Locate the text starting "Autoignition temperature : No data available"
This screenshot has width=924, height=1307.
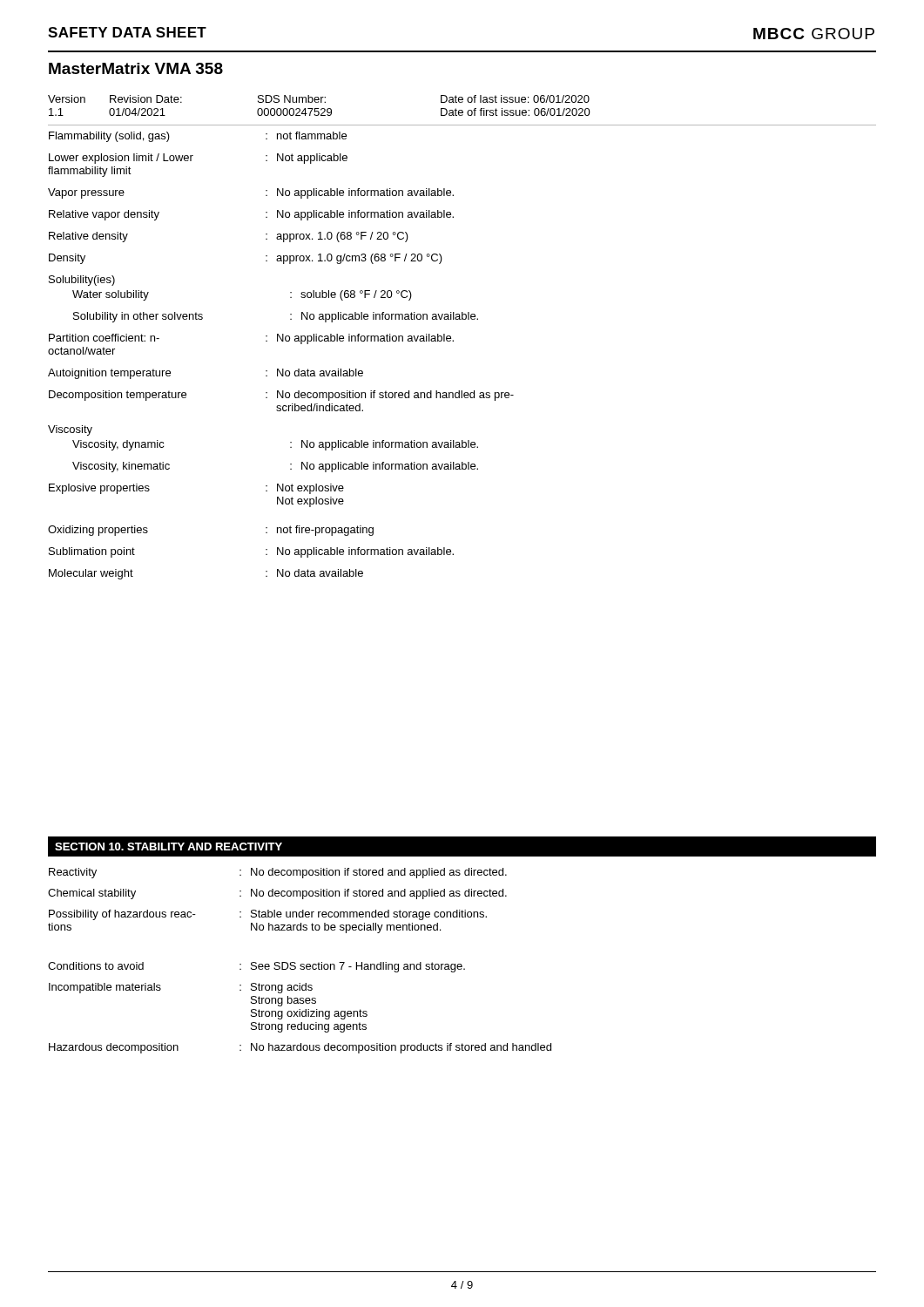coord(111,373)
